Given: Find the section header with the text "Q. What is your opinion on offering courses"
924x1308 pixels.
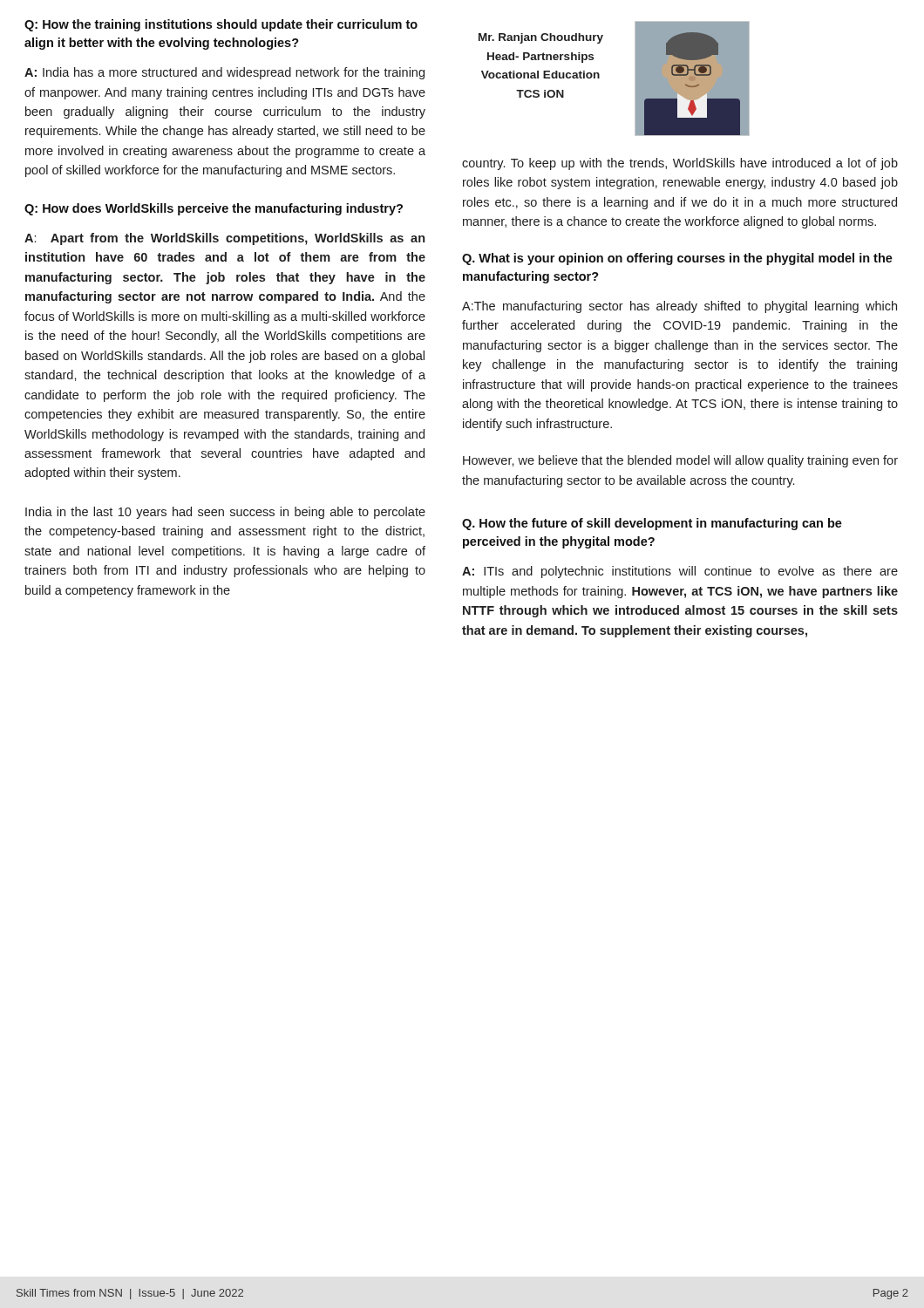Looking at the screenshot, I should click(677, 267).
